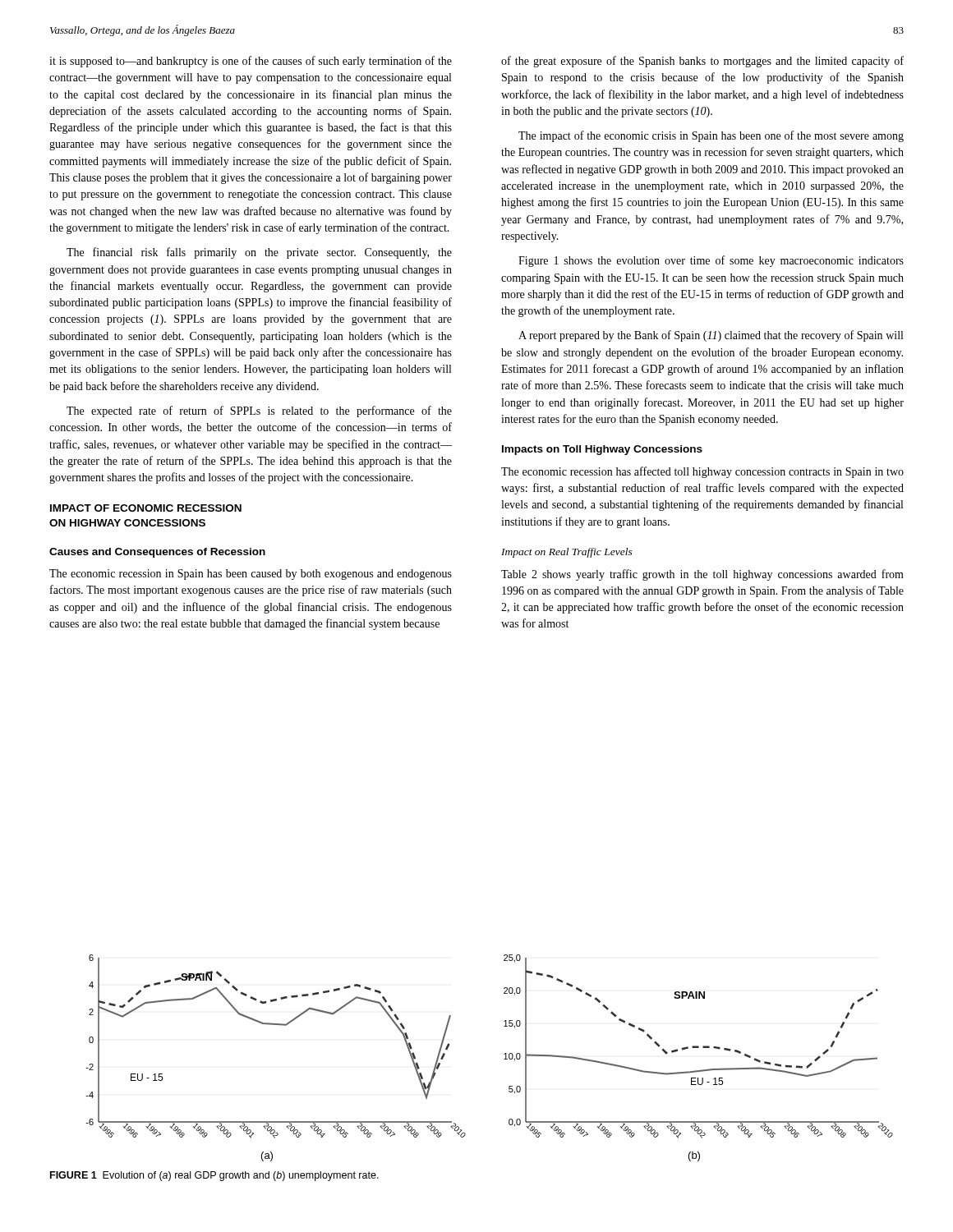Find the text block that reads "The financial risk falls primarily on the"
The width and height of the screenshot is (953, 1232).
pyautogui.click(x=251, y=320)
